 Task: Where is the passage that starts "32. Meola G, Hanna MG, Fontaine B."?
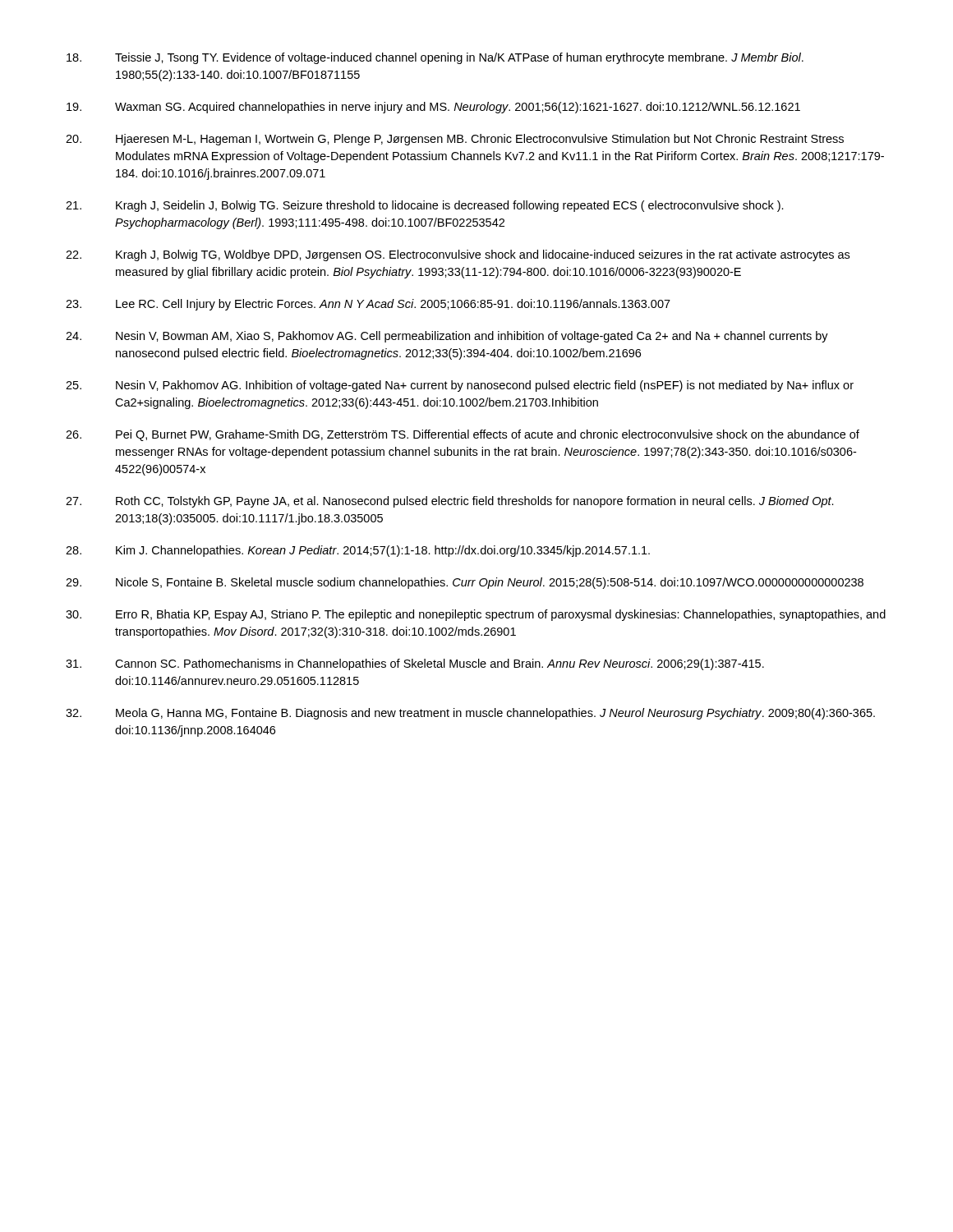tap(476, 722)
